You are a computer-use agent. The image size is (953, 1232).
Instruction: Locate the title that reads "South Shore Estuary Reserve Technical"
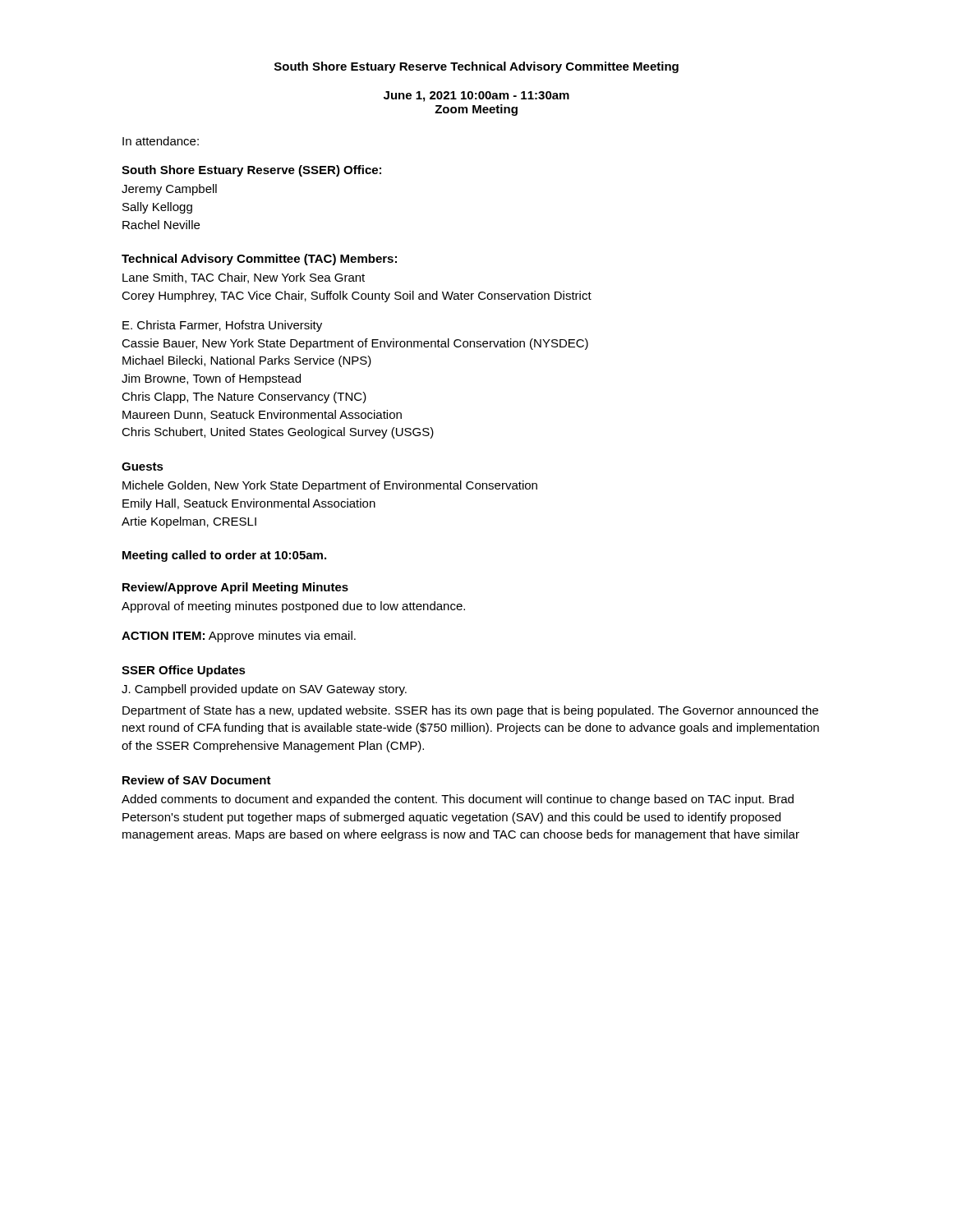(x=476, y=66)
